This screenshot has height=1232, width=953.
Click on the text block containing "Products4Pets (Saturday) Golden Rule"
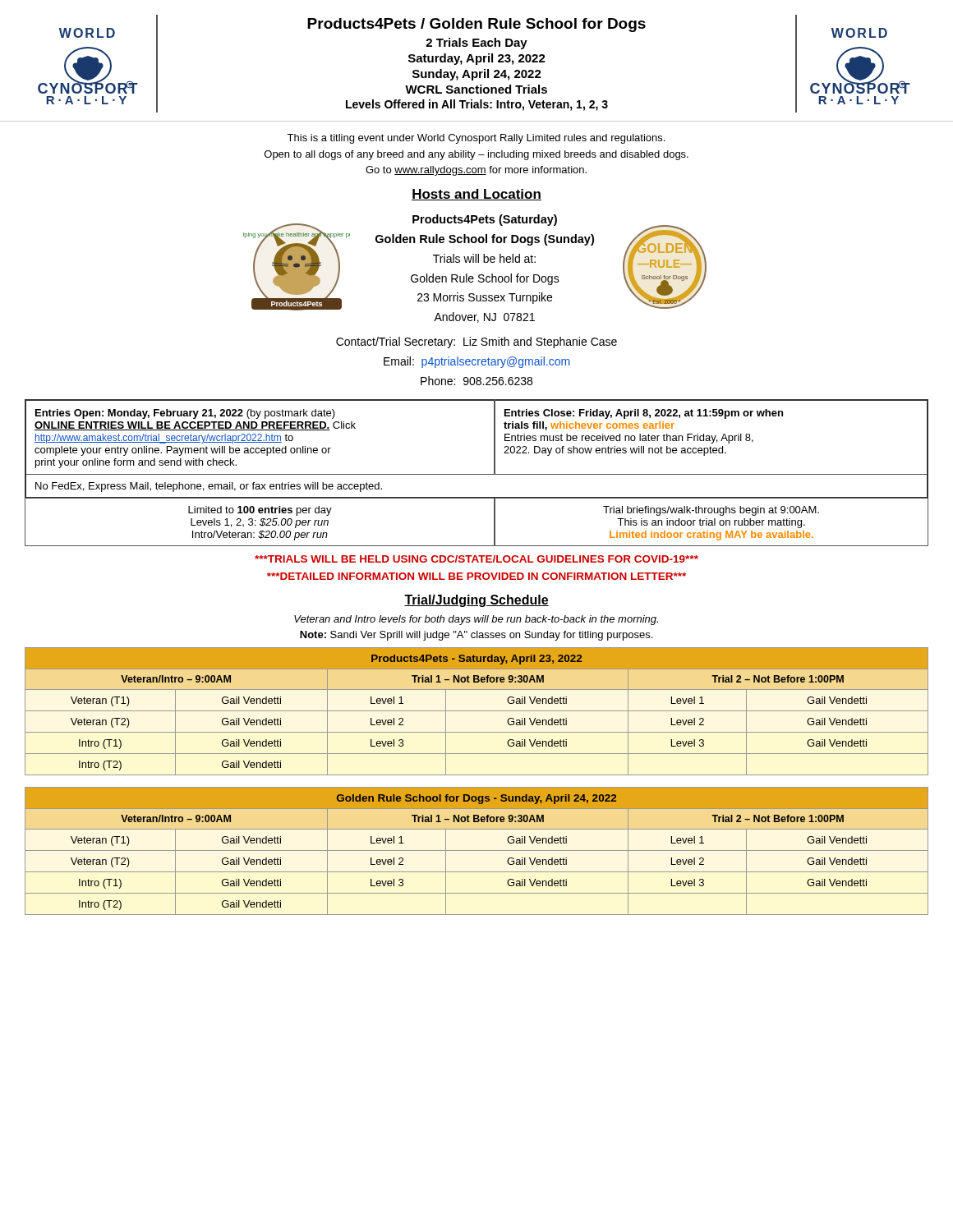485,266
